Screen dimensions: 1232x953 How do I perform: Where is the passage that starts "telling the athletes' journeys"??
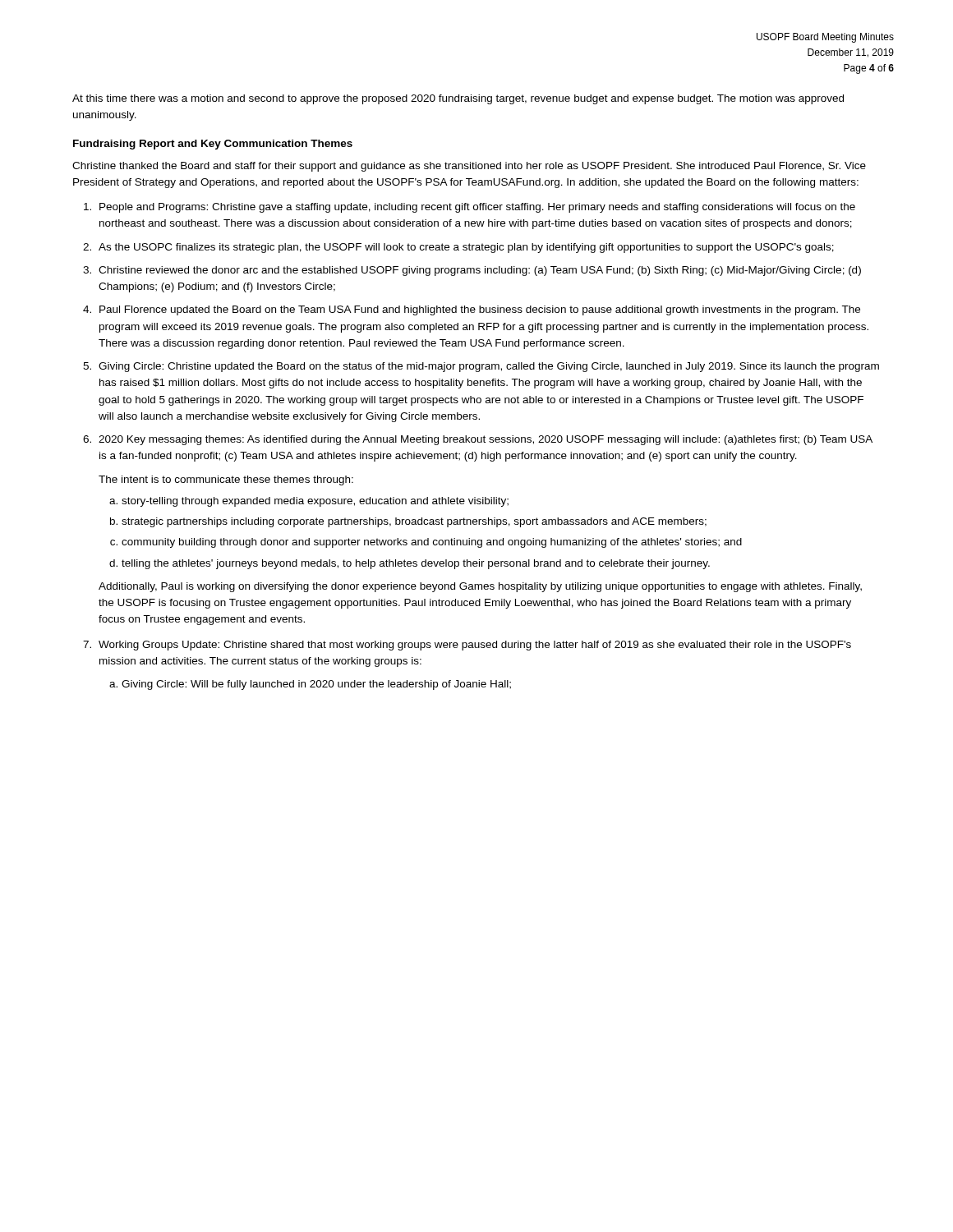click(x=416, y=563)
